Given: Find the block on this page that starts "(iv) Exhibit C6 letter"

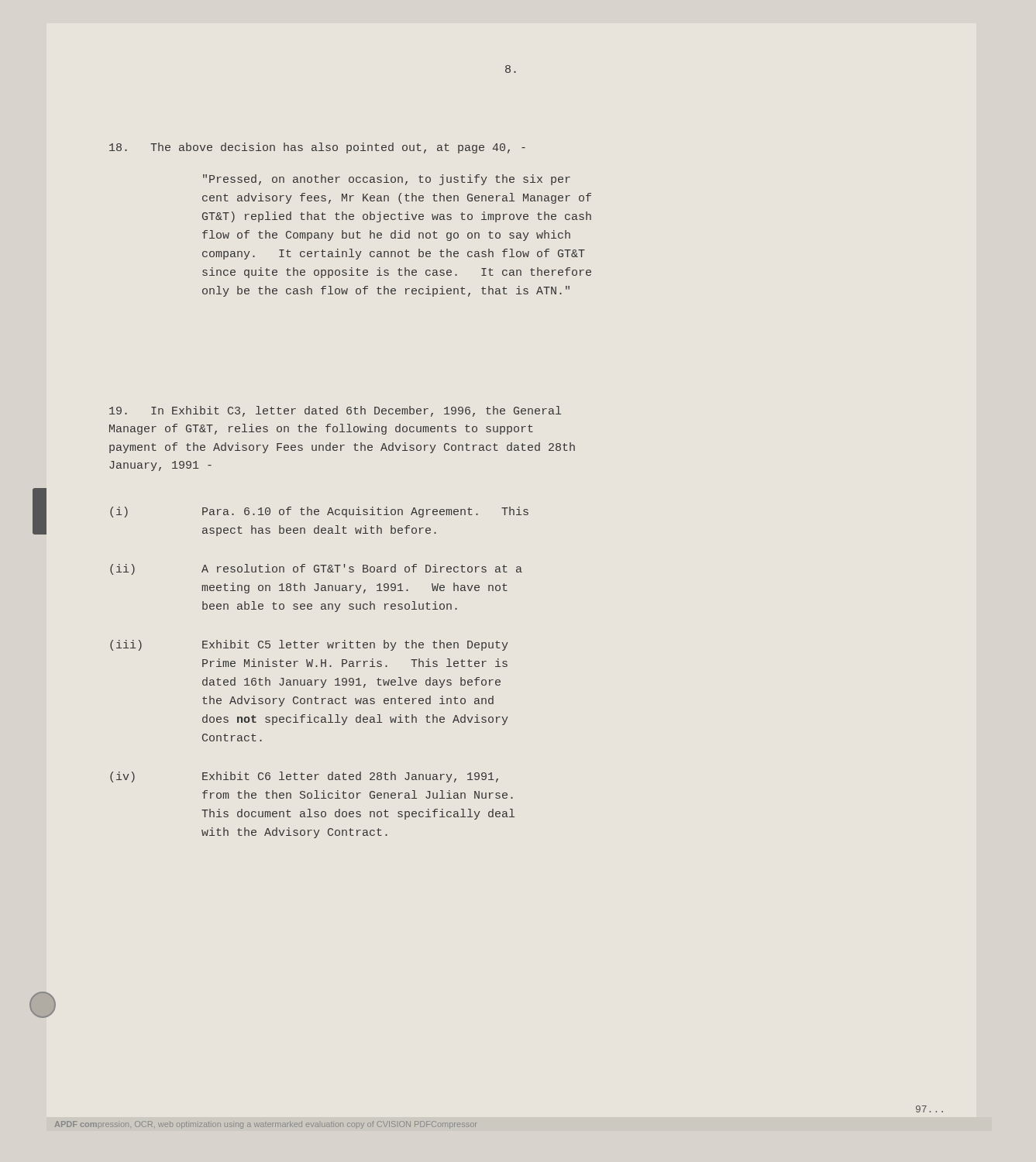Looking at the screenshot, I should tap(473, 806).
